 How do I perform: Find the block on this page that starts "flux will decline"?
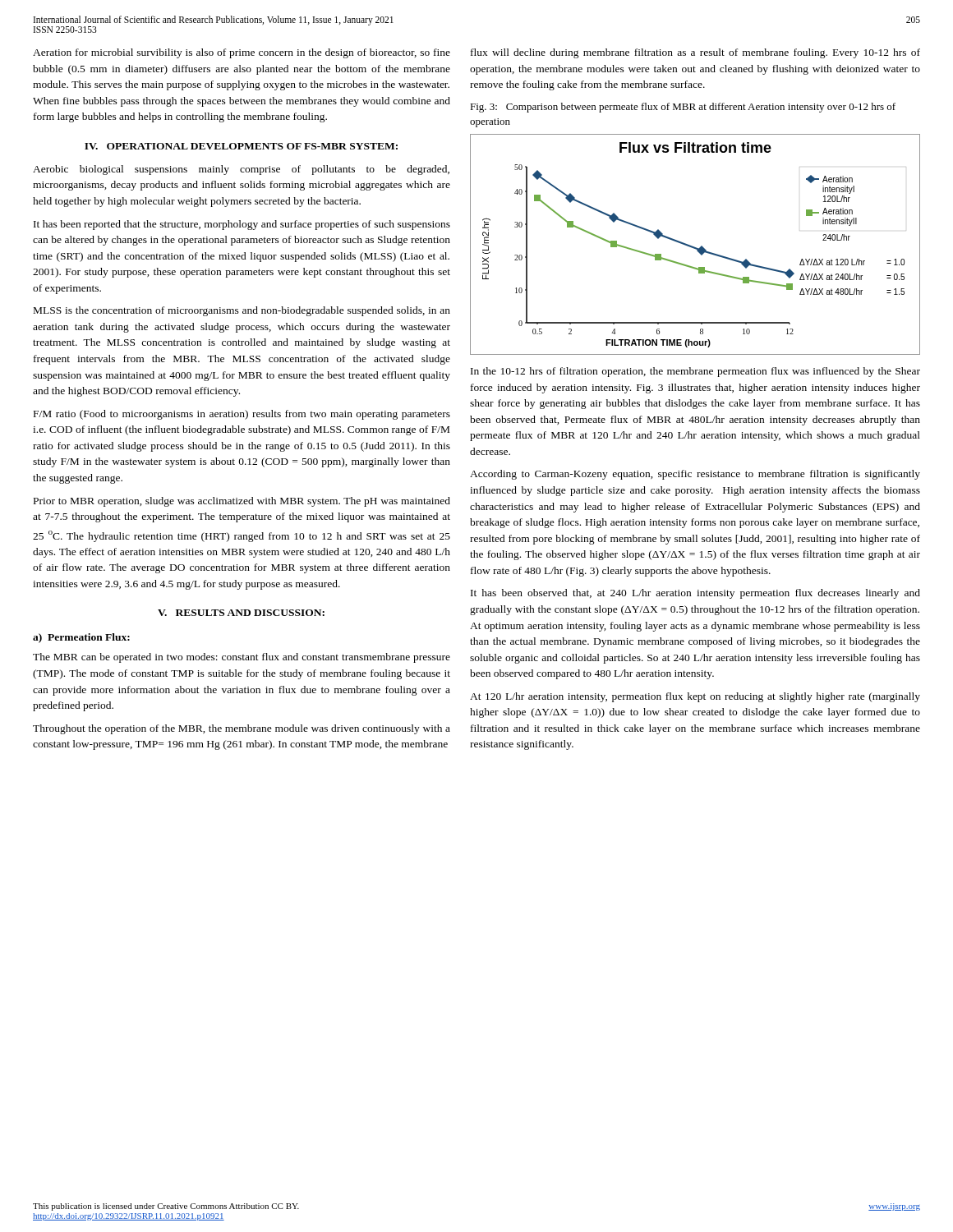click(695, 68)
